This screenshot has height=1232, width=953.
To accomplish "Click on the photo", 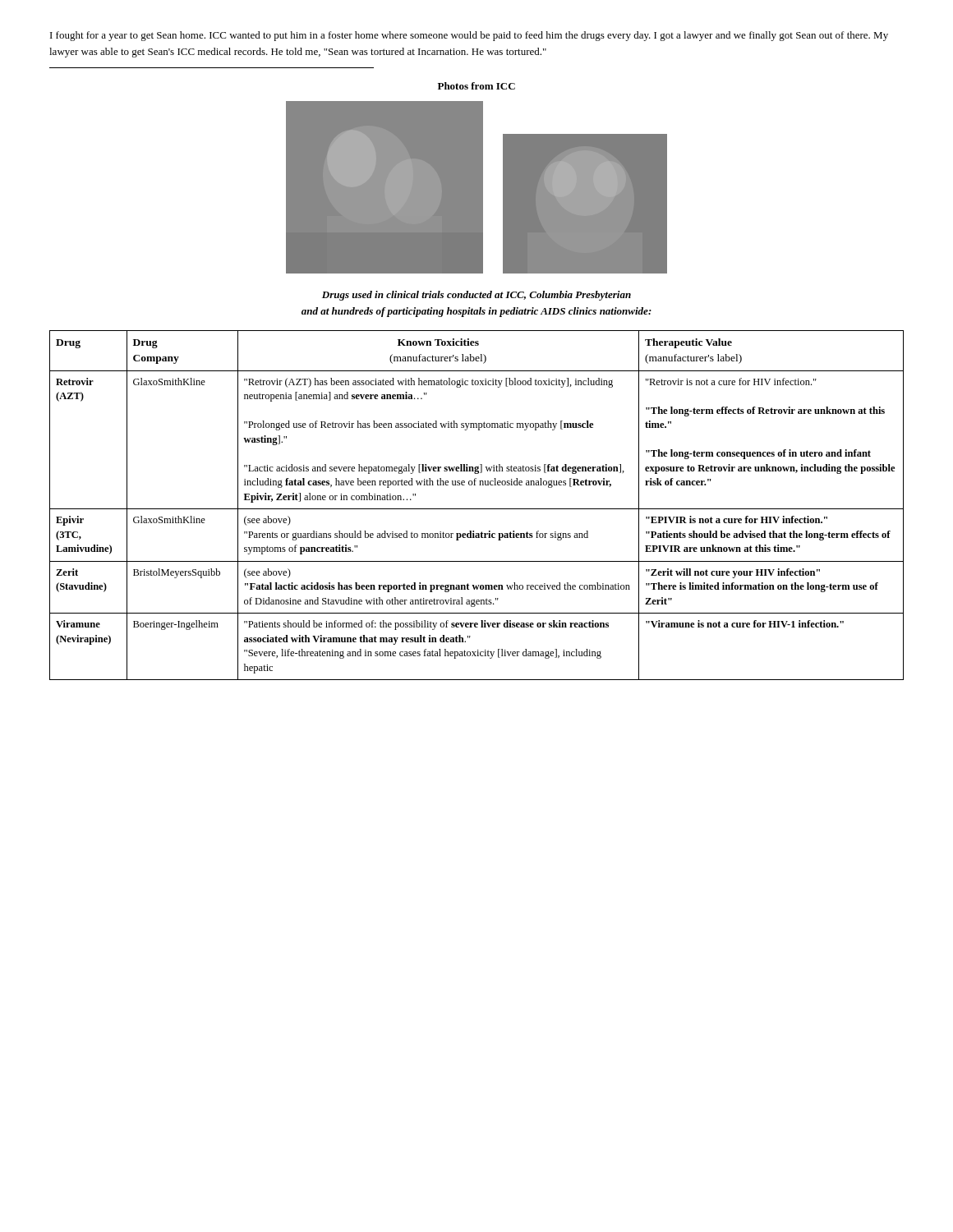I will coord(476,187).
